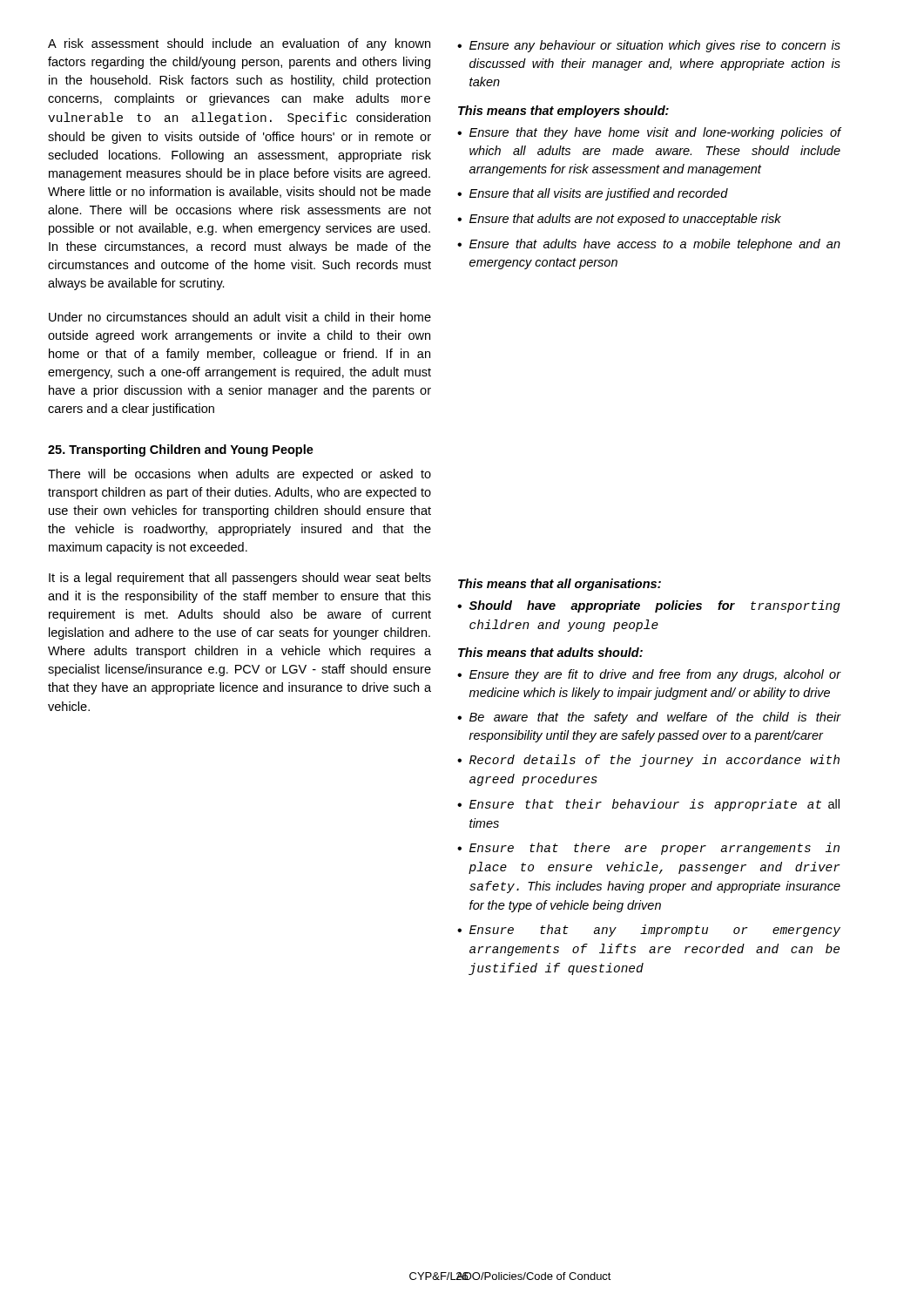Click on the text block starting "• Ensure they are fit to drive and"
This screenshot has height=1307, width=924.
click(x=649, y=684)
